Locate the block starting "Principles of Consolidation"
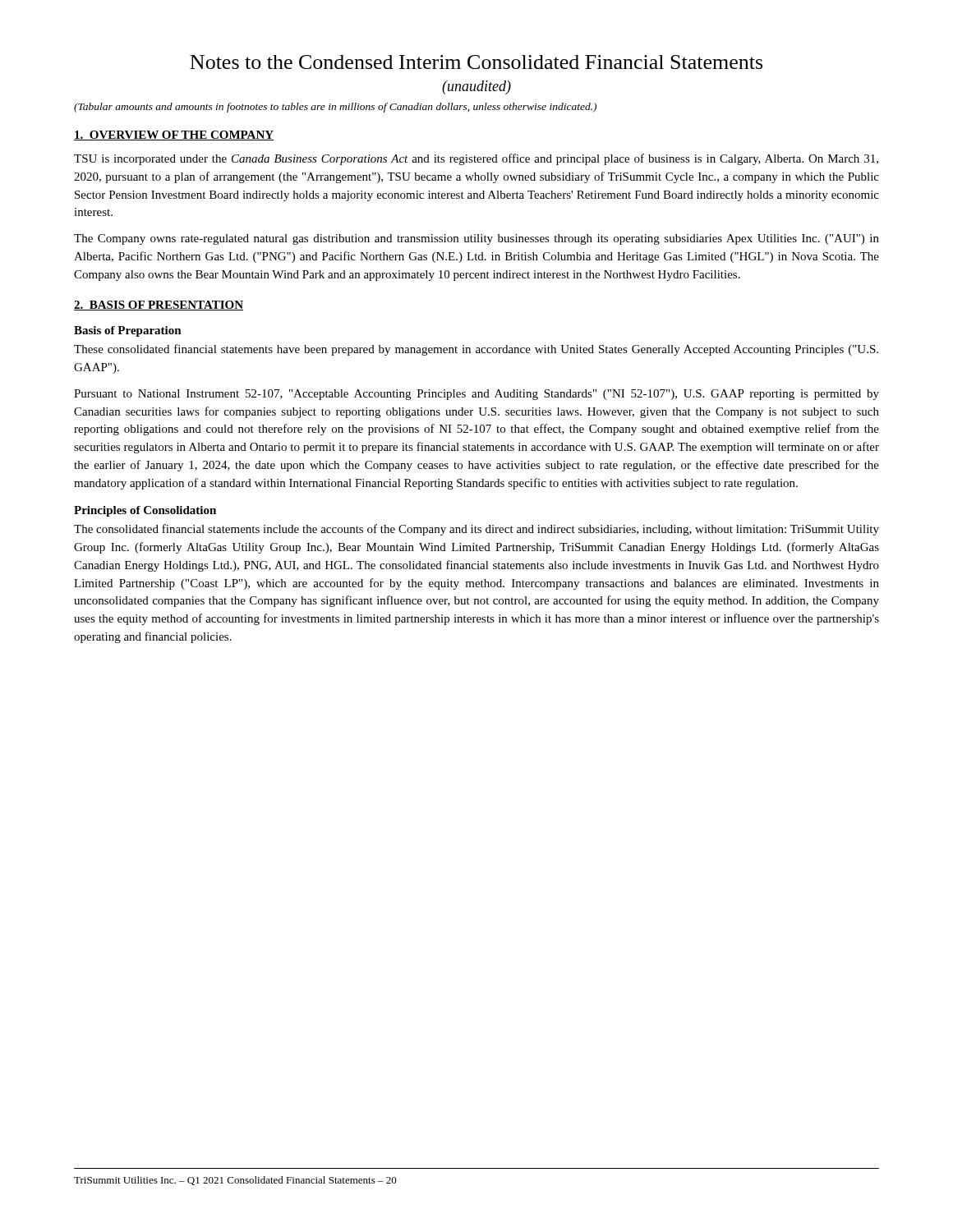The width and height of the screenshot is (953, 1232). (145, 510)
